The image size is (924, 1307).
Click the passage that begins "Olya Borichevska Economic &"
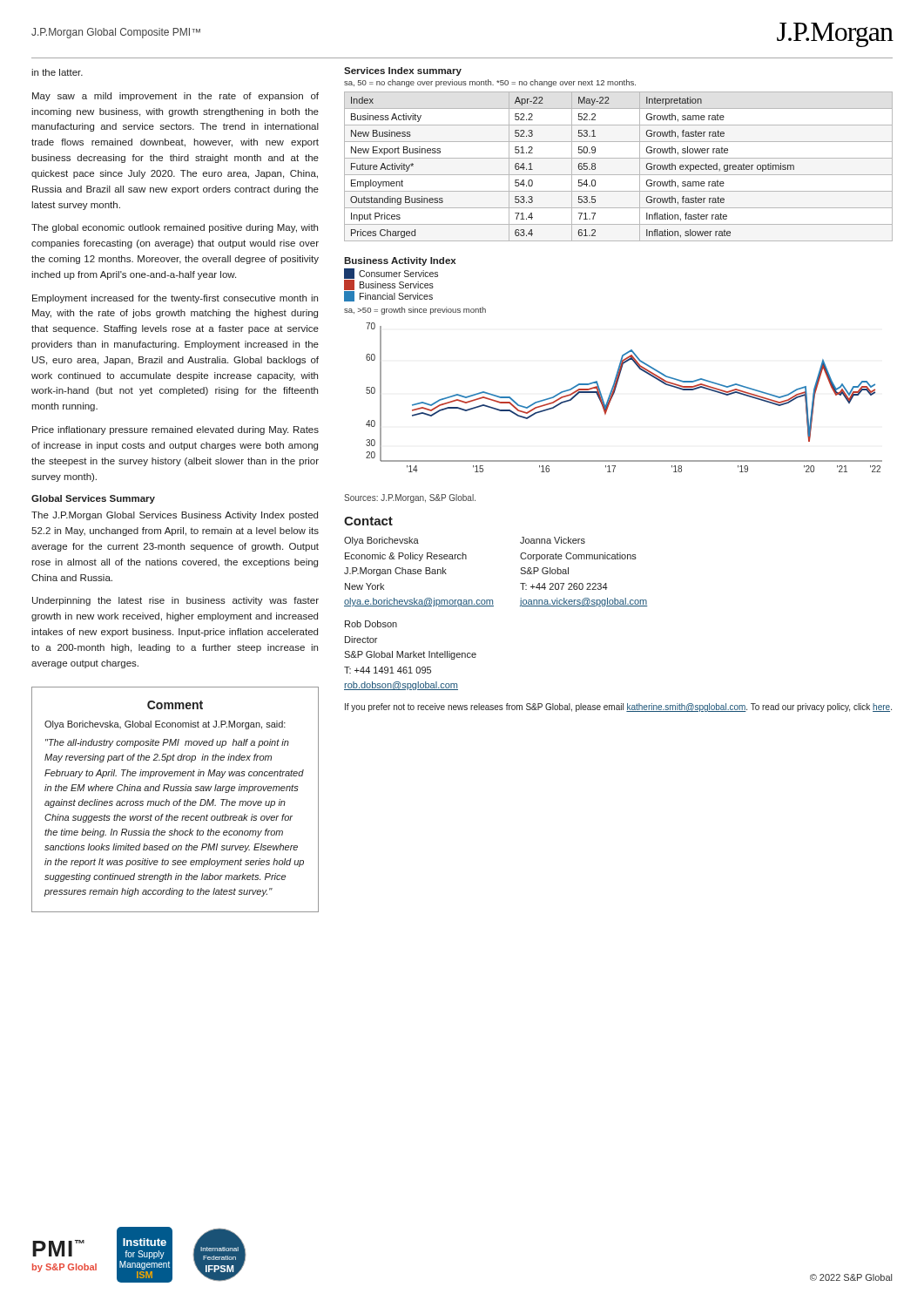(x=419, y=572)
